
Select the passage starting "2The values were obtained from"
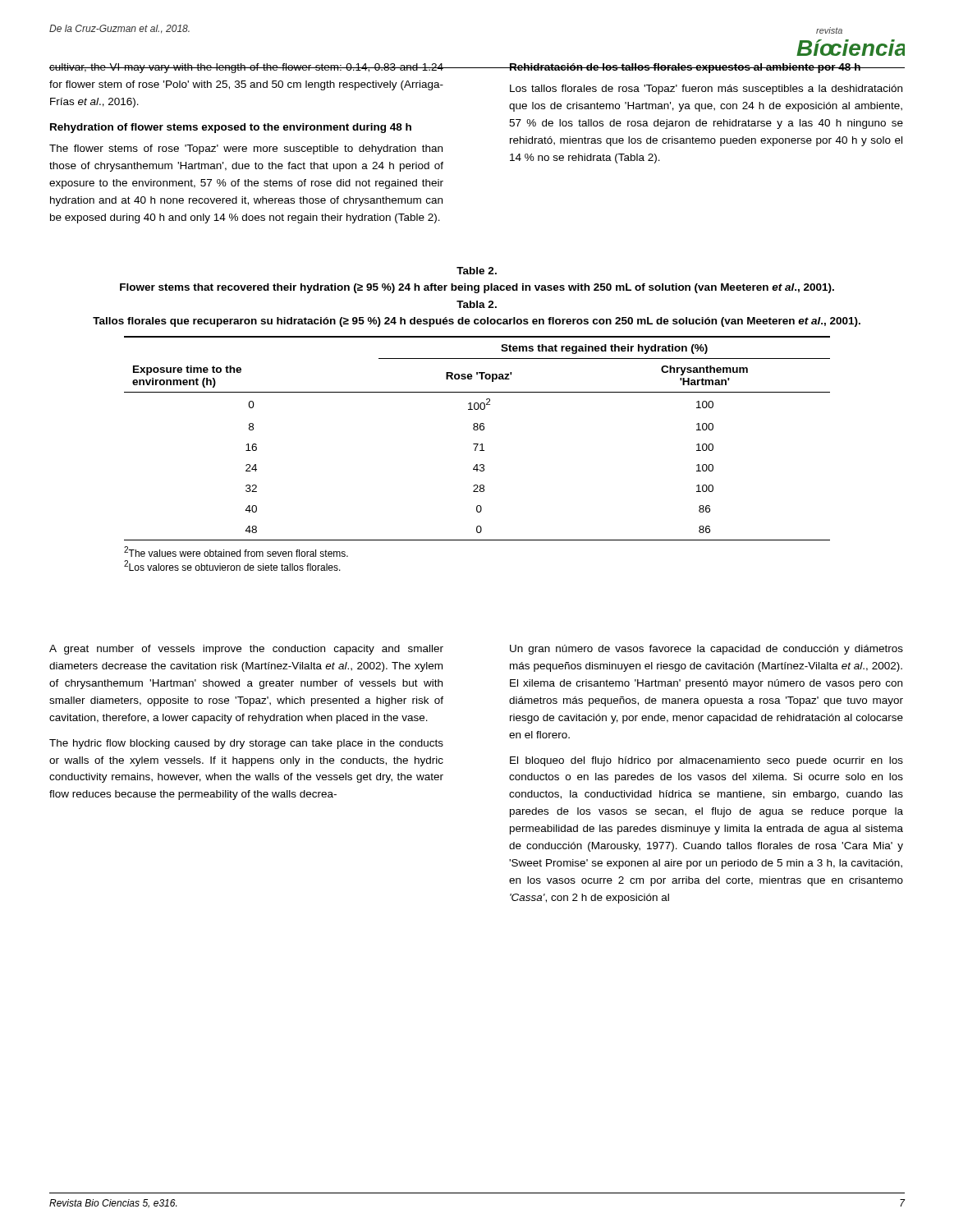(236, 559)
